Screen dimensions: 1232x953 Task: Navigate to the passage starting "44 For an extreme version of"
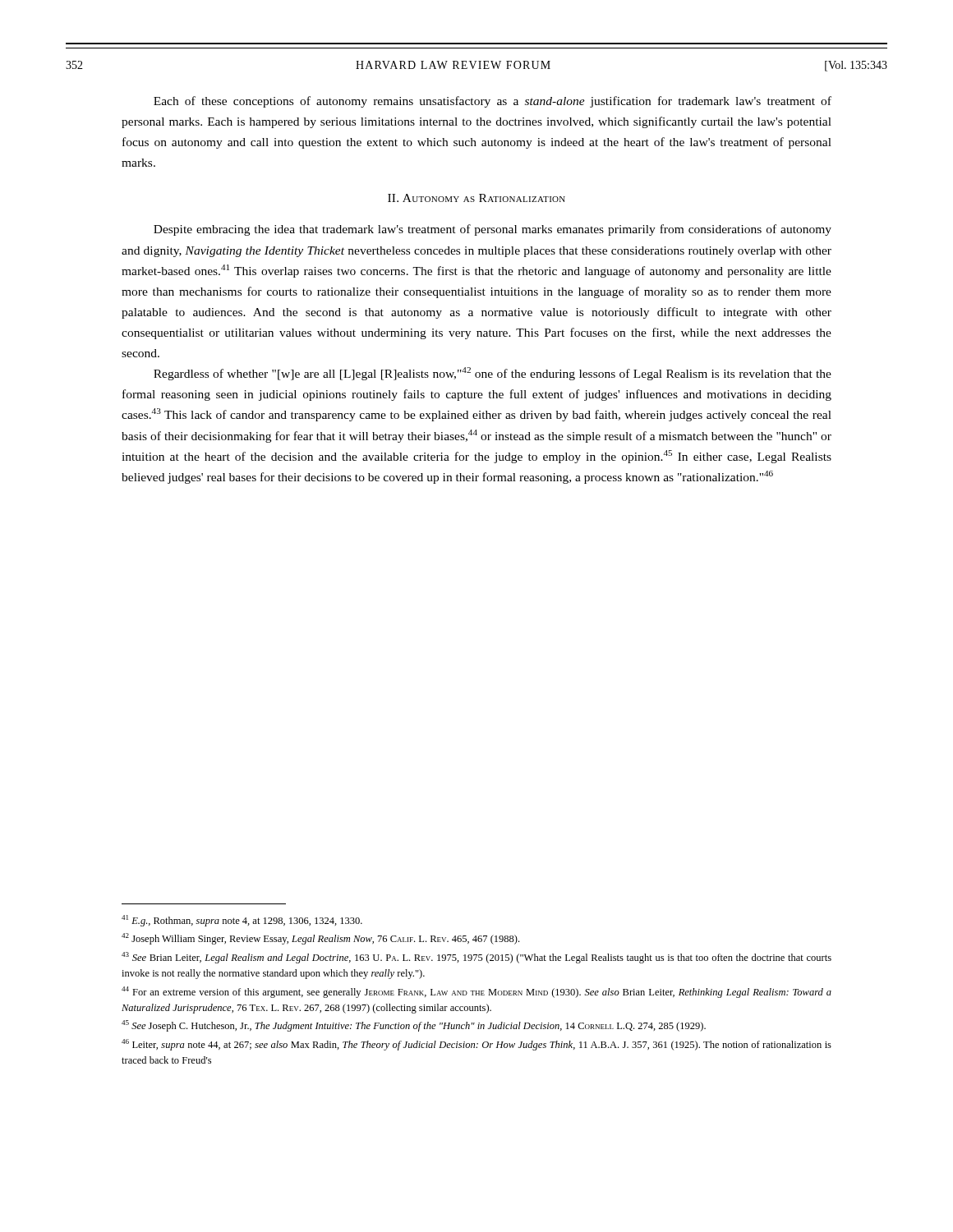[x=476, y=1000]
